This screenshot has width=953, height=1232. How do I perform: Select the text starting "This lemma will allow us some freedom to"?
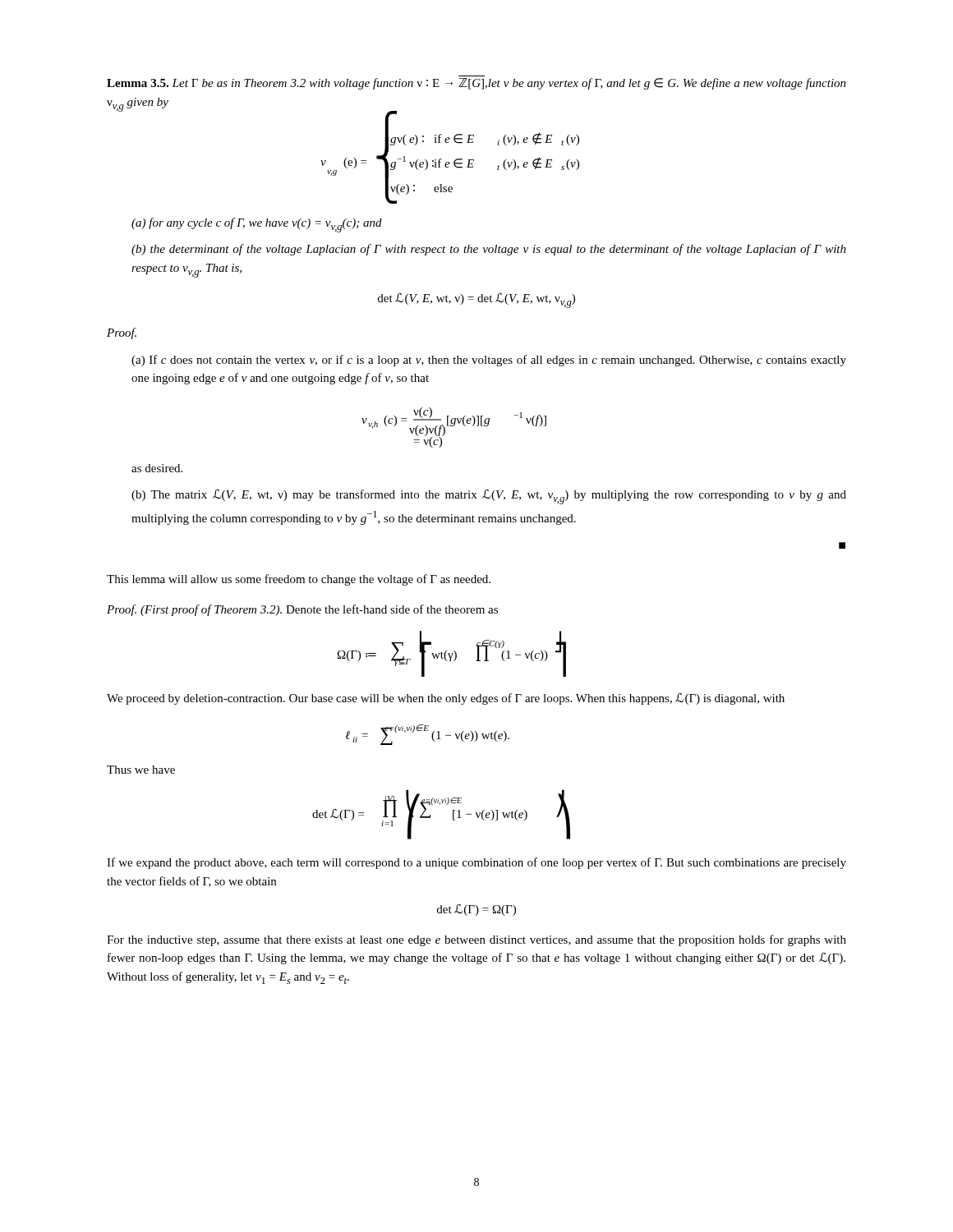coord(299,579)
